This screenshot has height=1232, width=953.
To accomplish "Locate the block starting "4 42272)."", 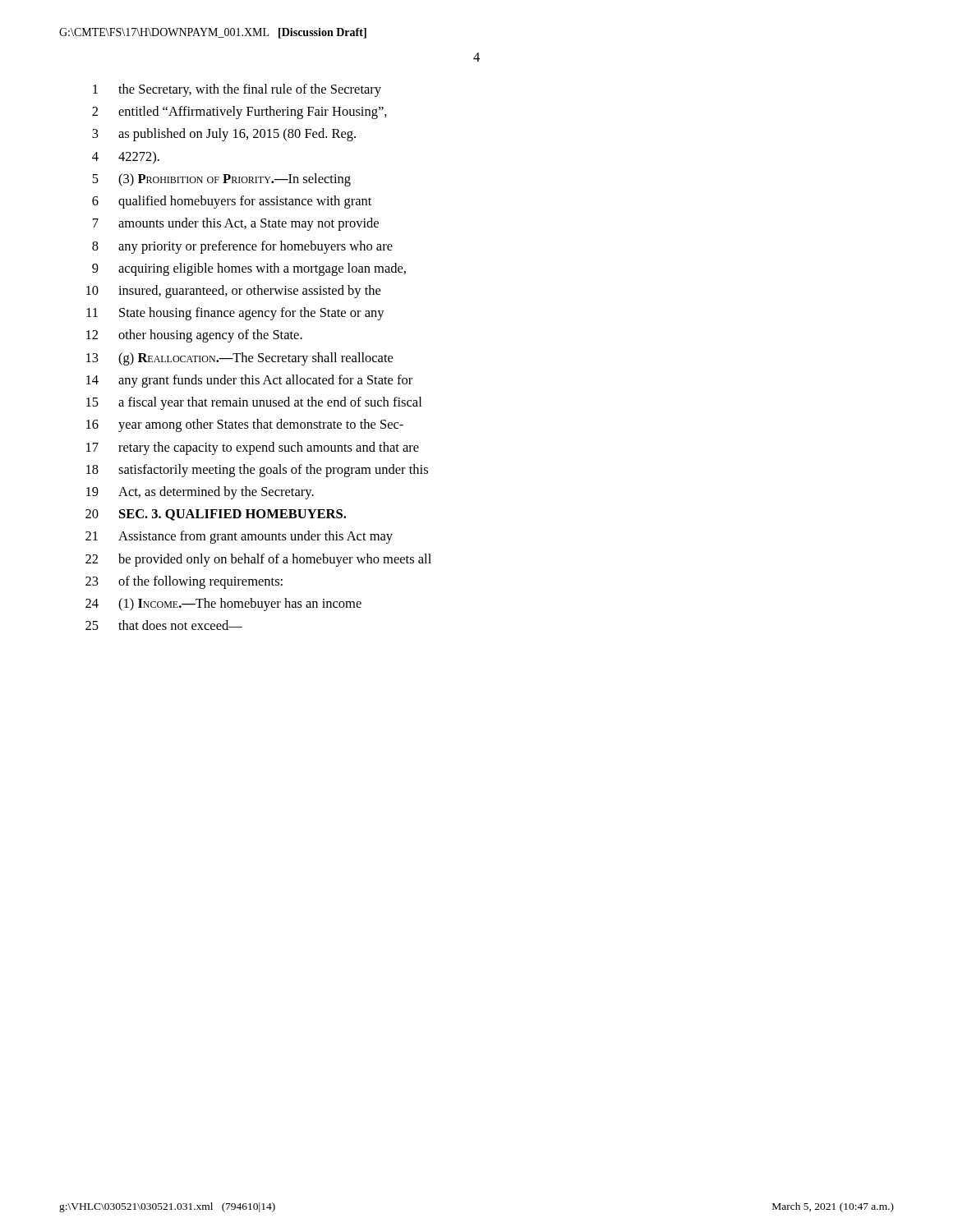I will click(126, 157).
